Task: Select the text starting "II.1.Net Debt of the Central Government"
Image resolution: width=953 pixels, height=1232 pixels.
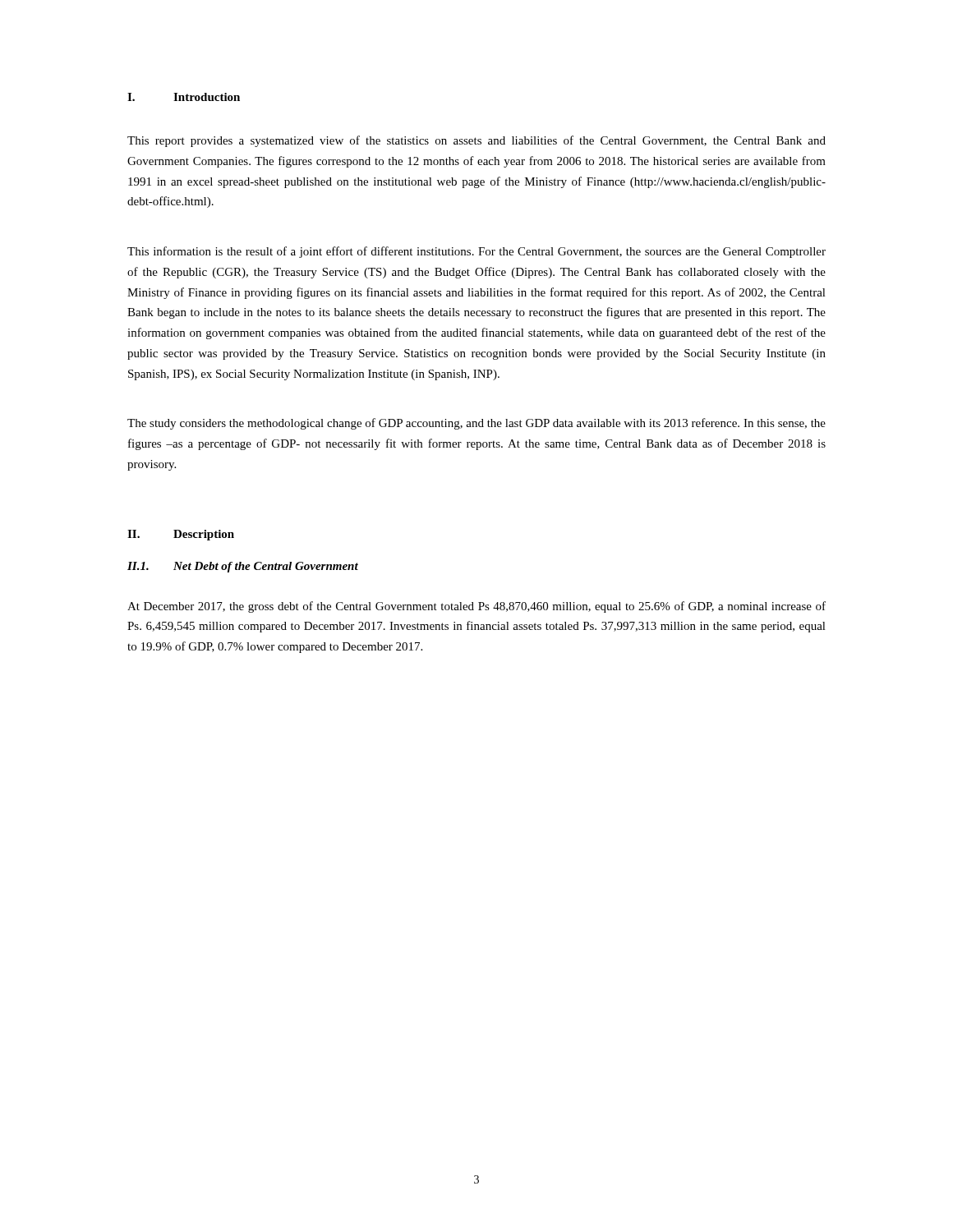Action: [243, 566]
